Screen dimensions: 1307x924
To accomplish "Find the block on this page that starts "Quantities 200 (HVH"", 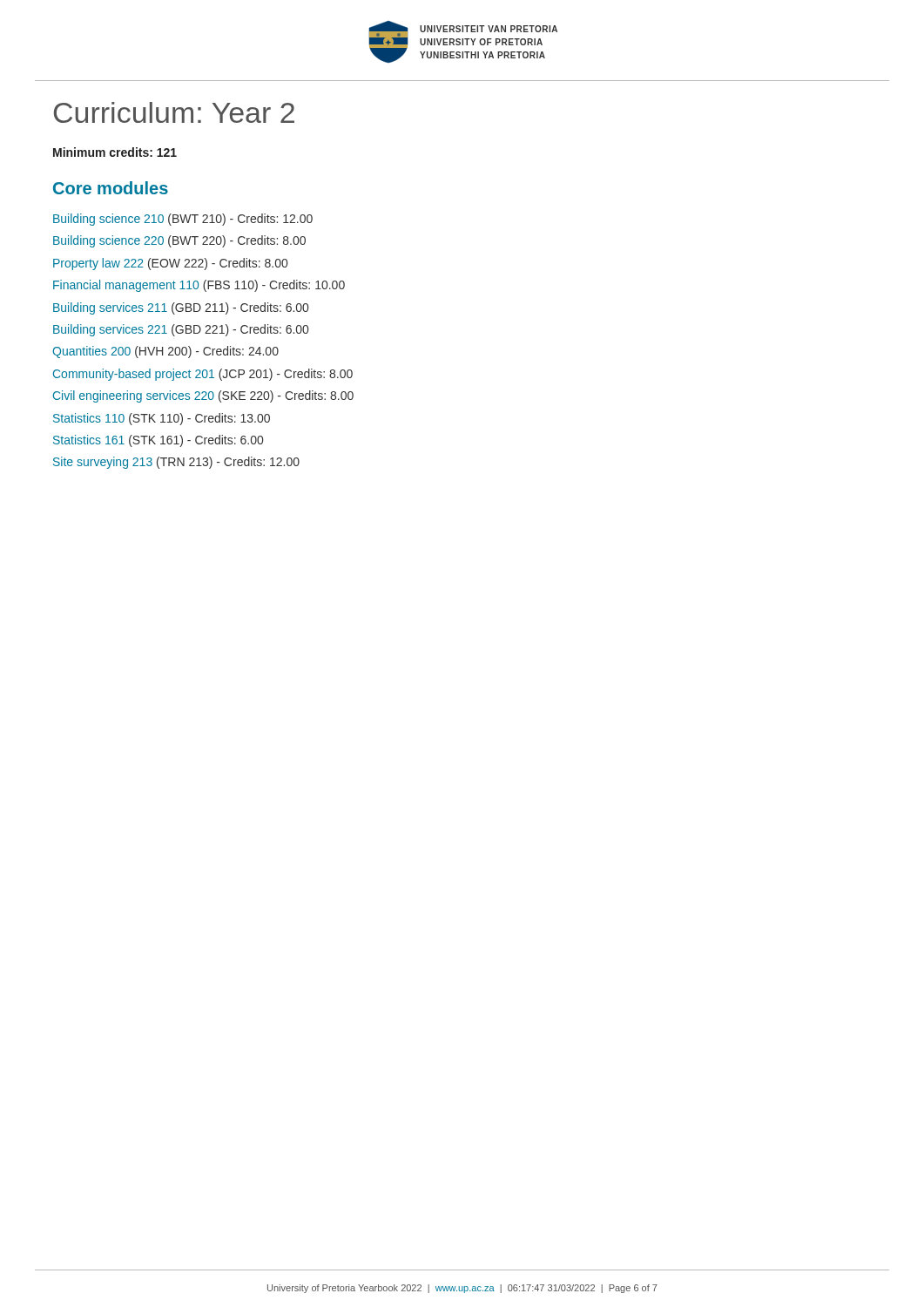I will pyautogui.click(x=165, y=351).
